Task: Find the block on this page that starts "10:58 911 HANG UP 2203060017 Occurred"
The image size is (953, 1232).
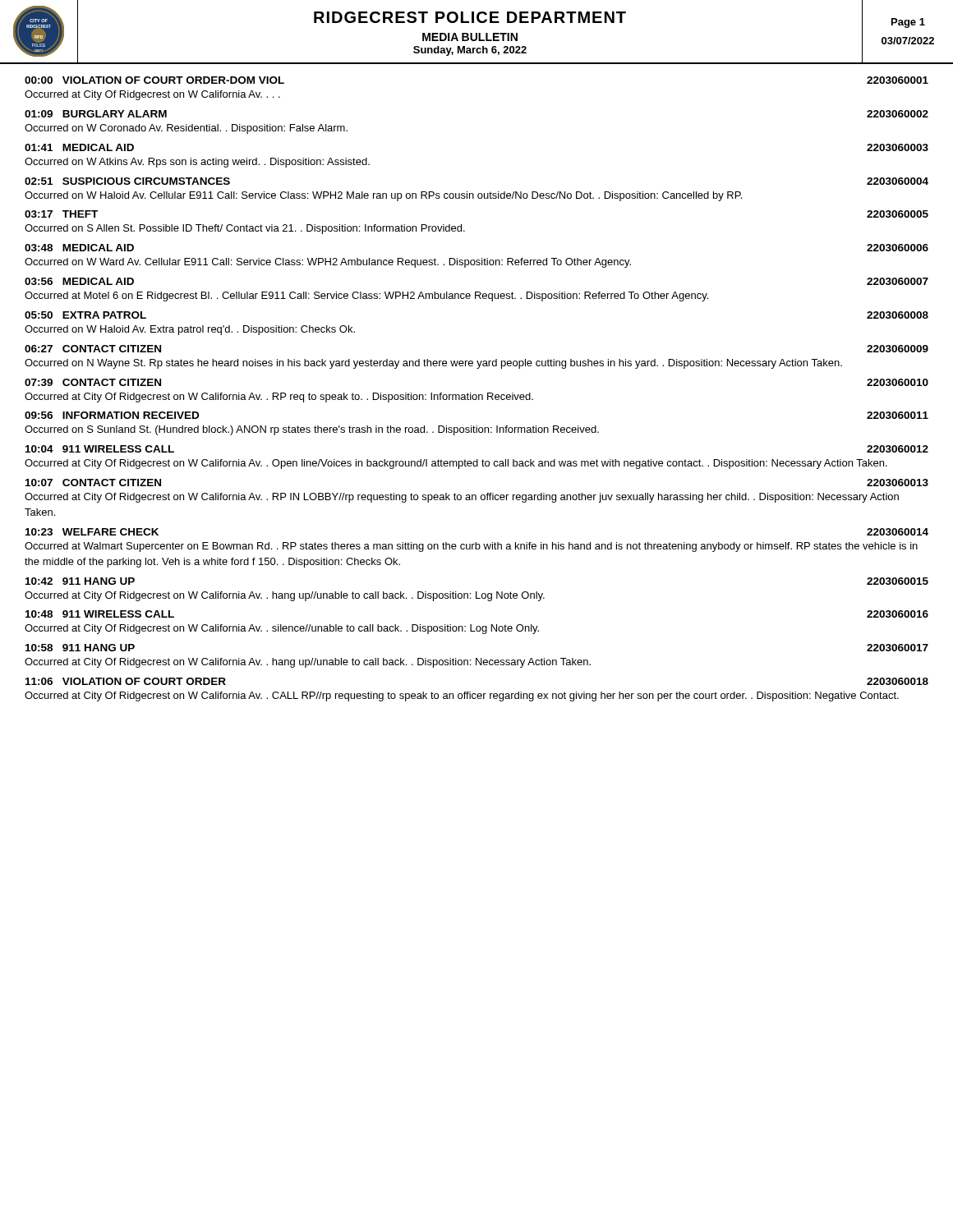Action: point(476,656)
